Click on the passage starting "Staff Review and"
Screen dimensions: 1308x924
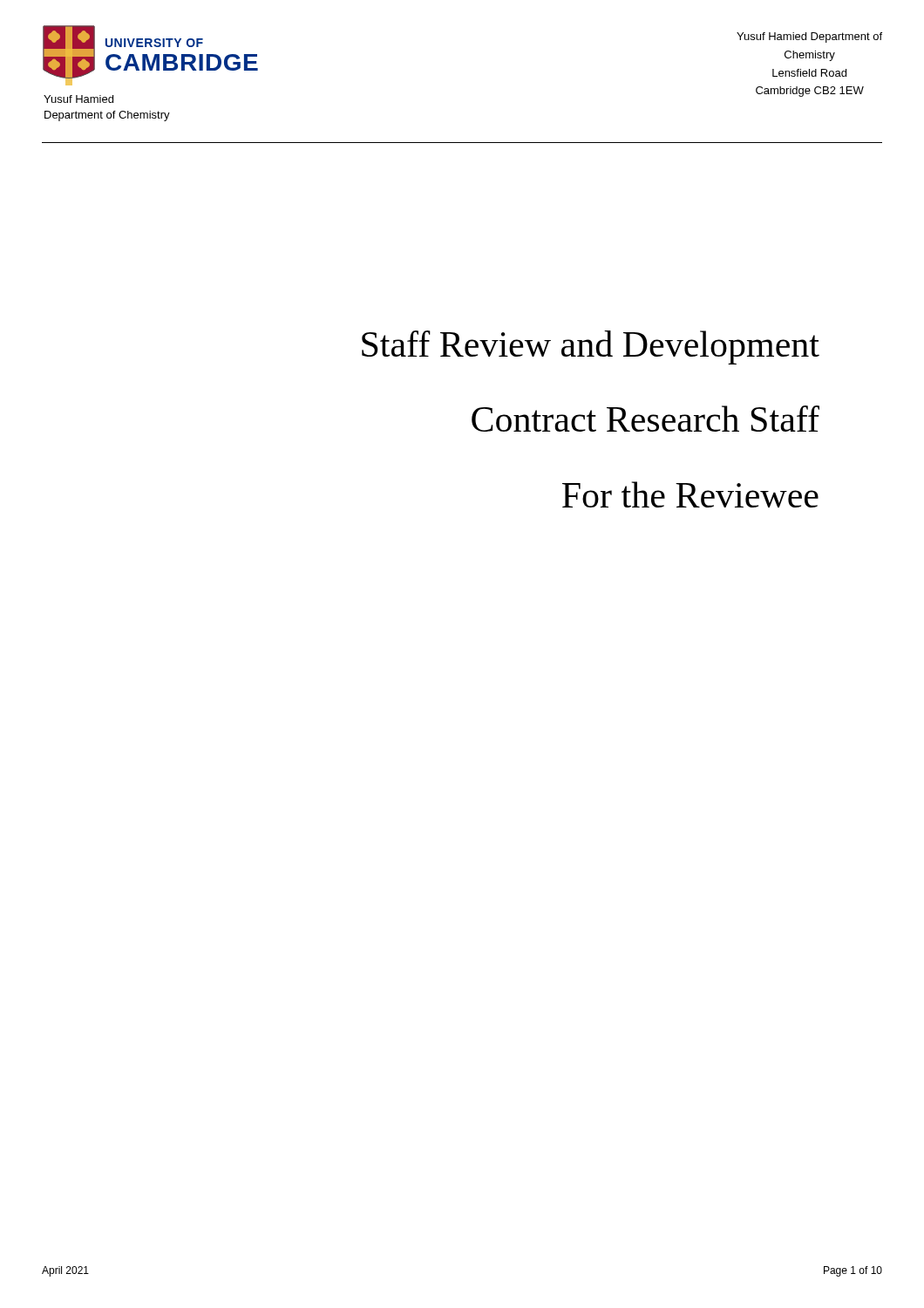pyautogui.click(x=589, y=344)
